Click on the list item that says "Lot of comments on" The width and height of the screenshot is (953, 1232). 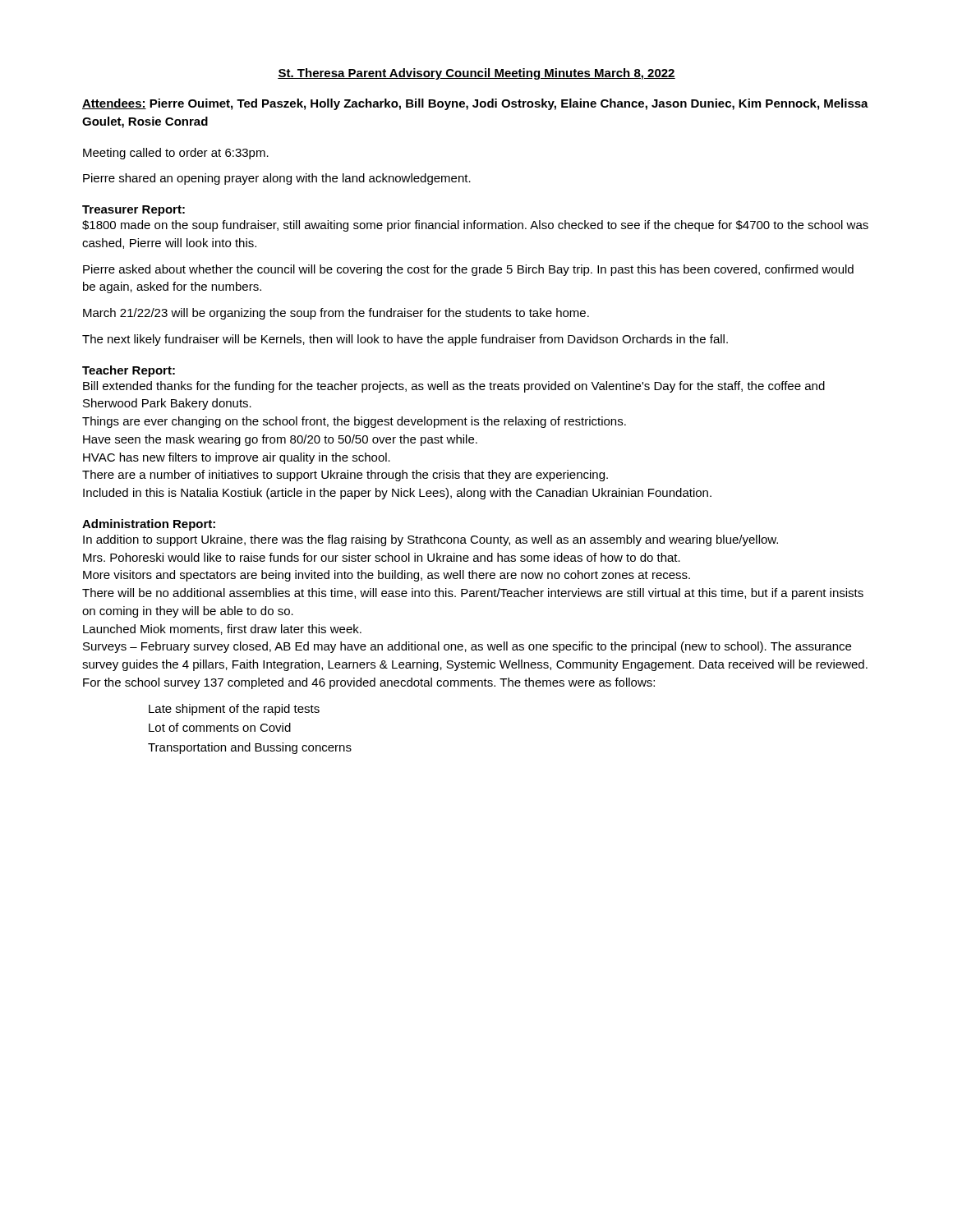point(219,727)
